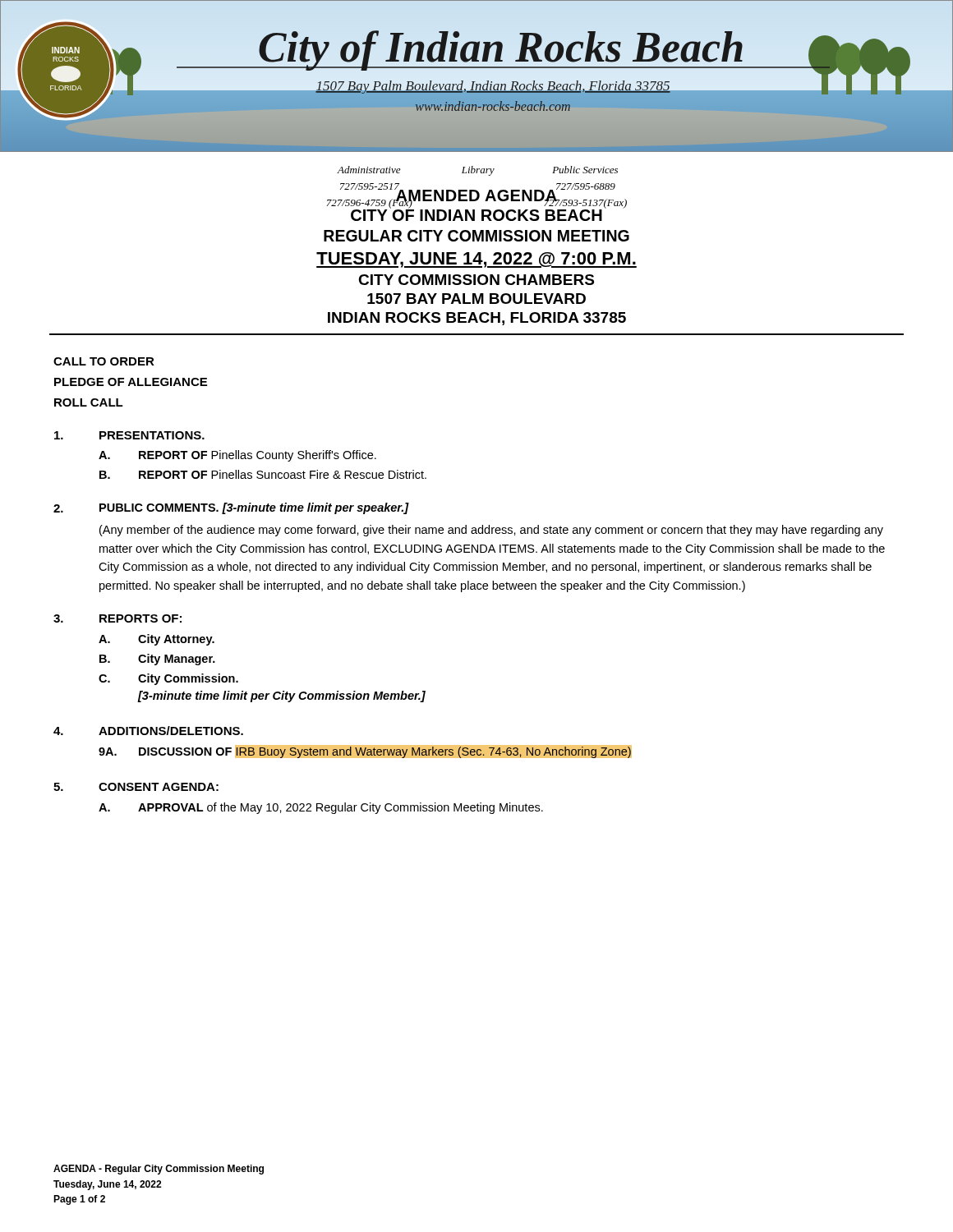This screenshot has height=1232, width=953.
Task: Select the text block starting "2. PUBLIC COMMENTS. [3-minute time limit per speaker.]"
Action: click(x=476, y=547)
